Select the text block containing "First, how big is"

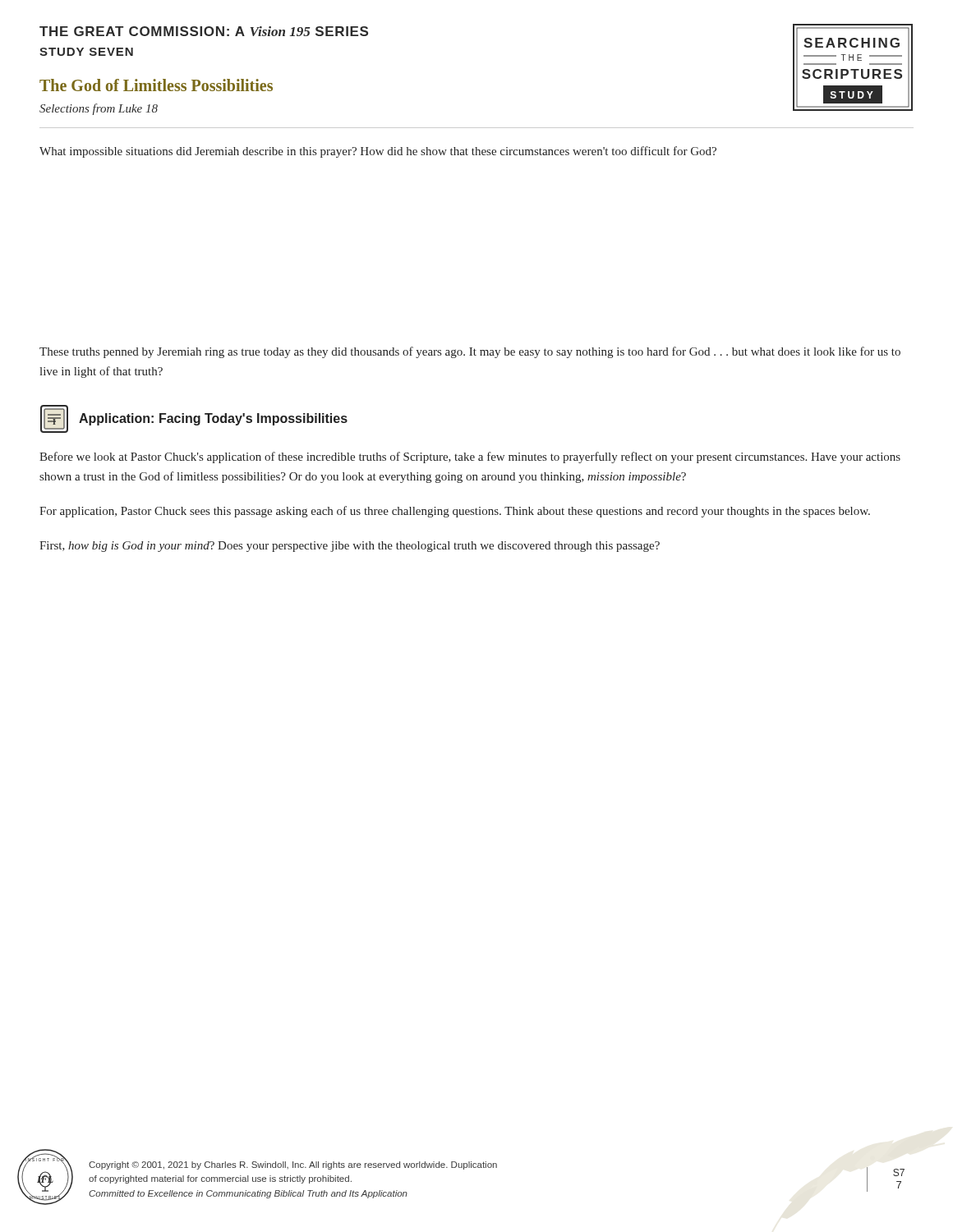pyautogui.click(x=350, y=545)
